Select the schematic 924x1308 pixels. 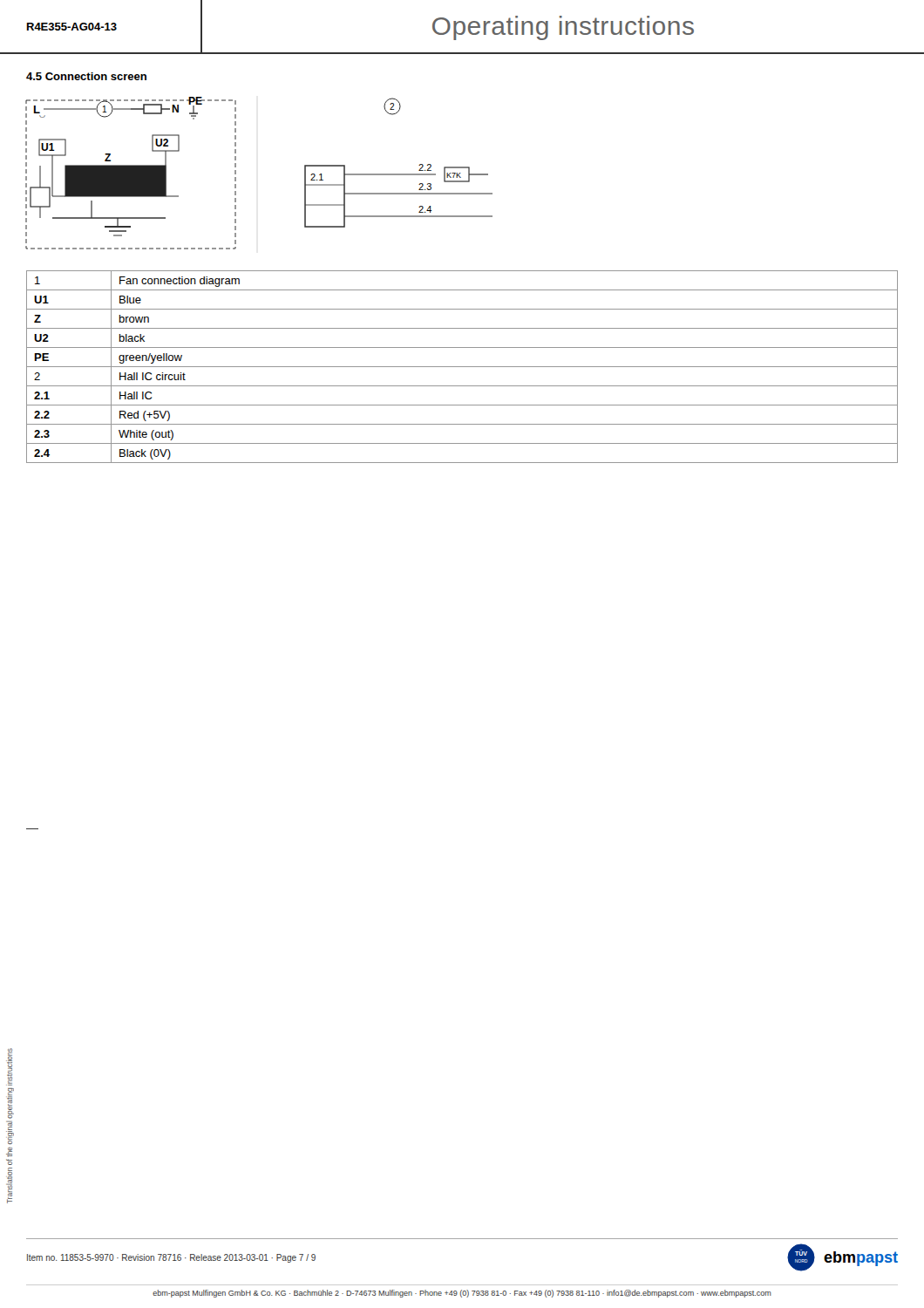point(296,172)
